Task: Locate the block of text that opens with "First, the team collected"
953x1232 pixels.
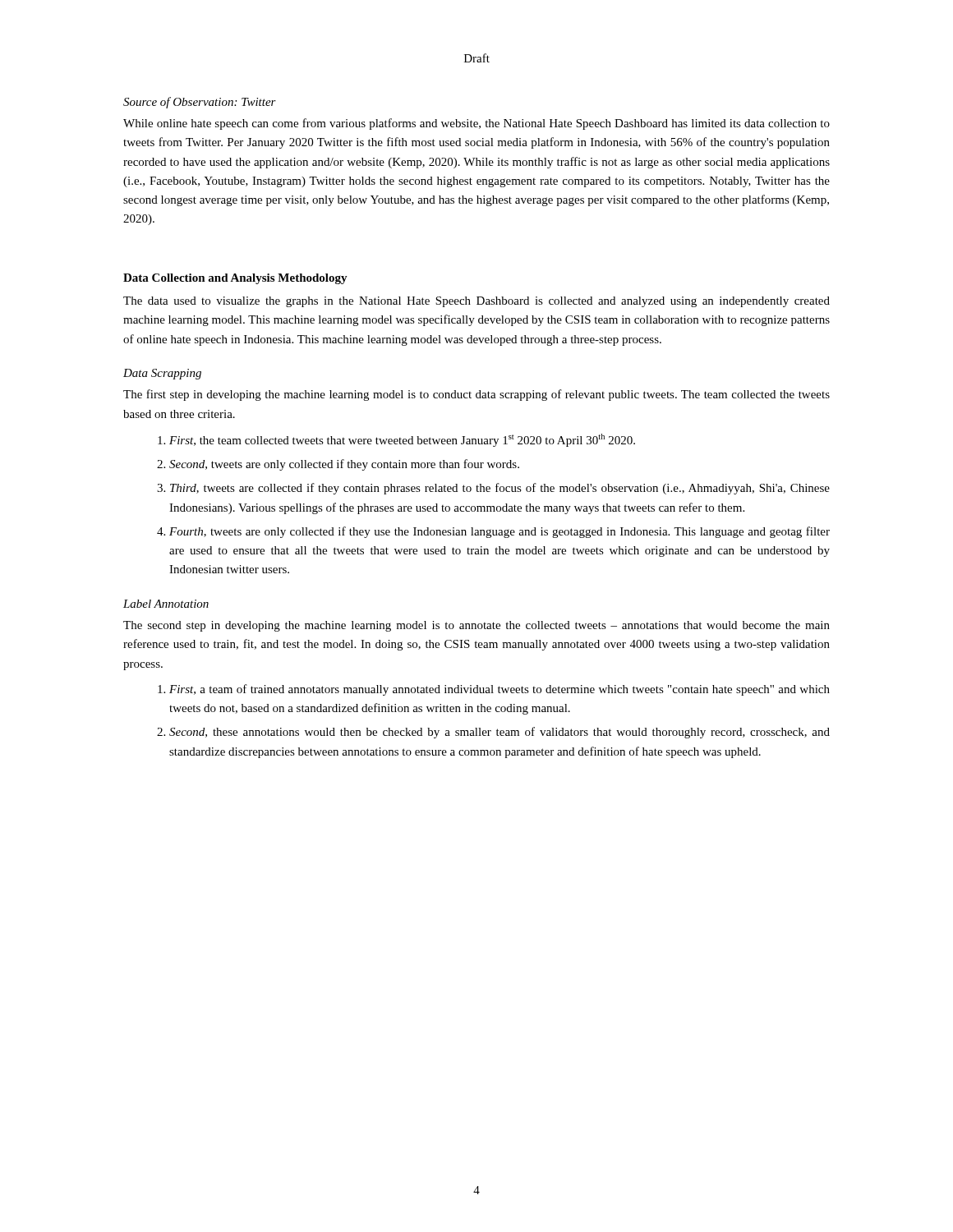Action: 403,439
